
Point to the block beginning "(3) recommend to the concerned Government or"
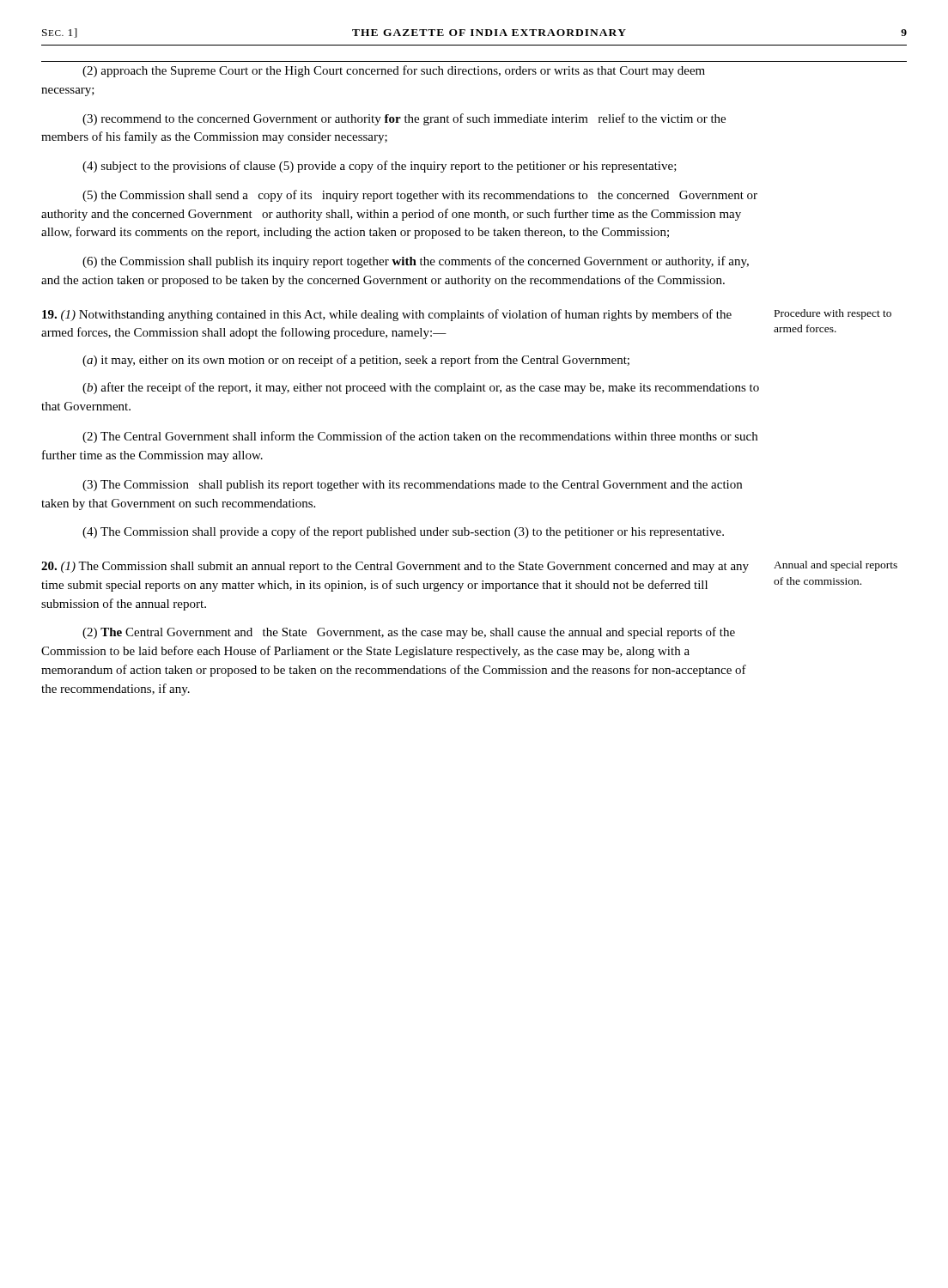pos(401,128)
